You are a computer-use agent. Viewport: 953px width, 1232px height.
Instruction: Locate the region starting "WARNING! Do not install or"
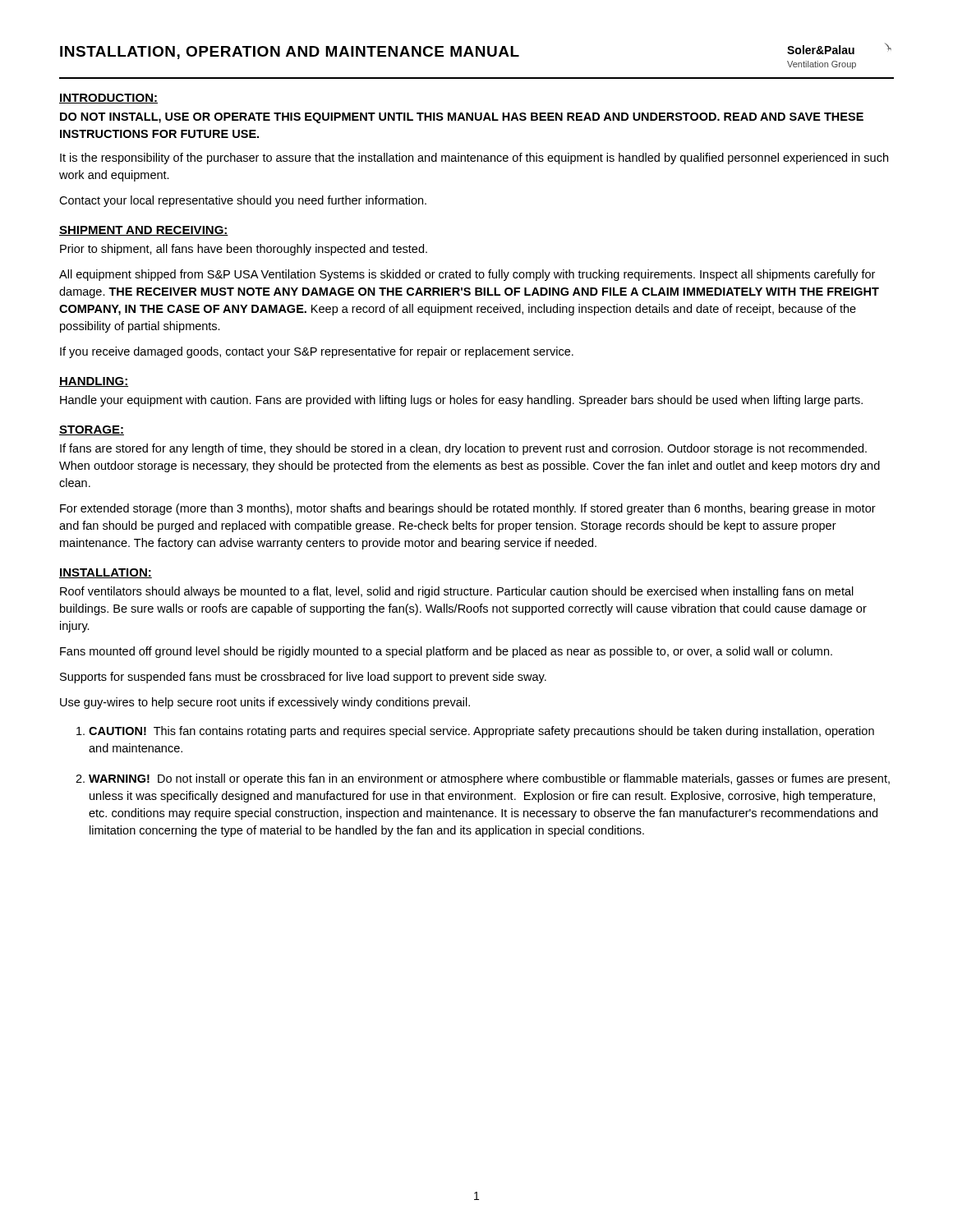[490, 805]
